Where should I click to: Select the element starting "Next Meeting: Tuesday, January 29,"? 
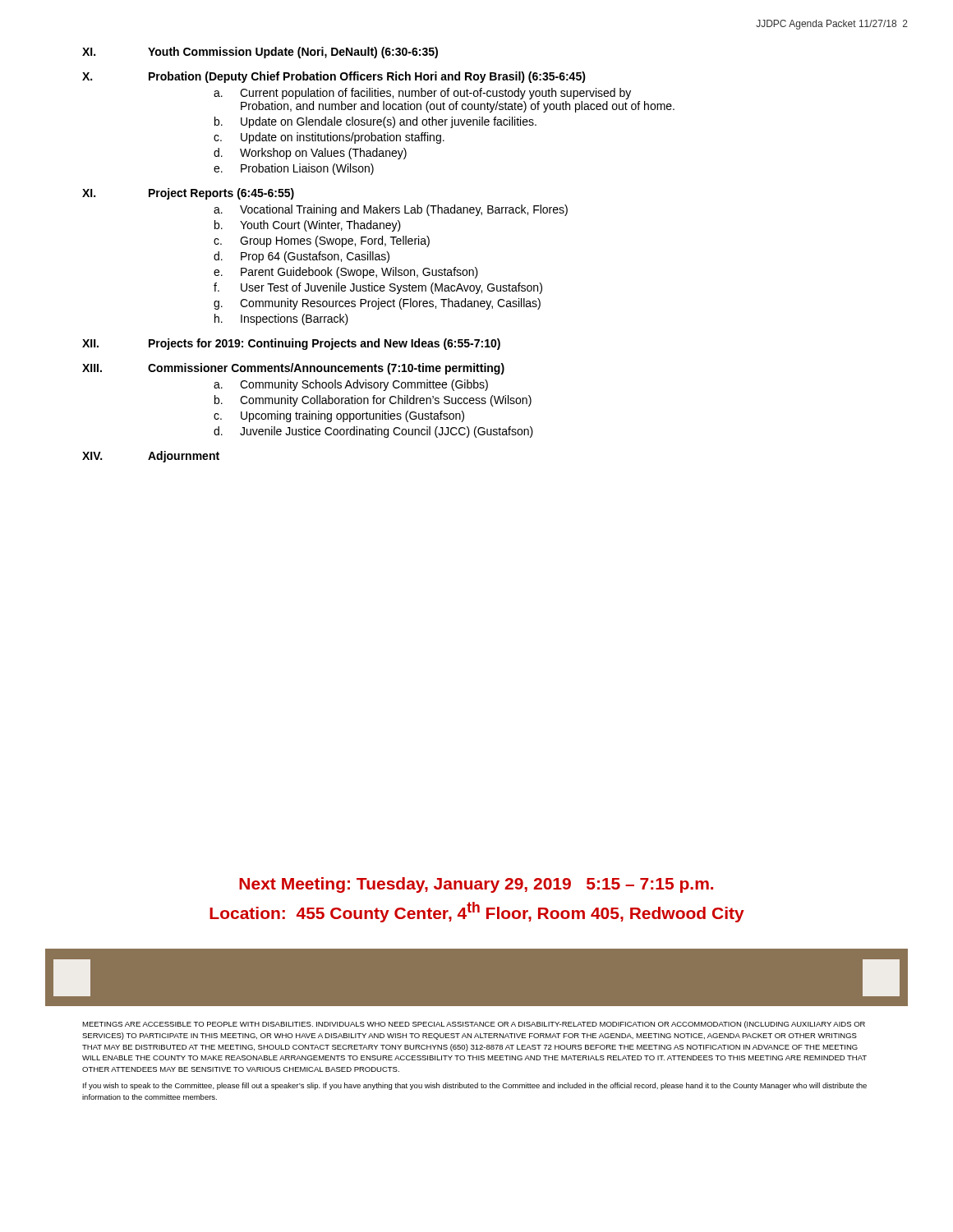476,898
